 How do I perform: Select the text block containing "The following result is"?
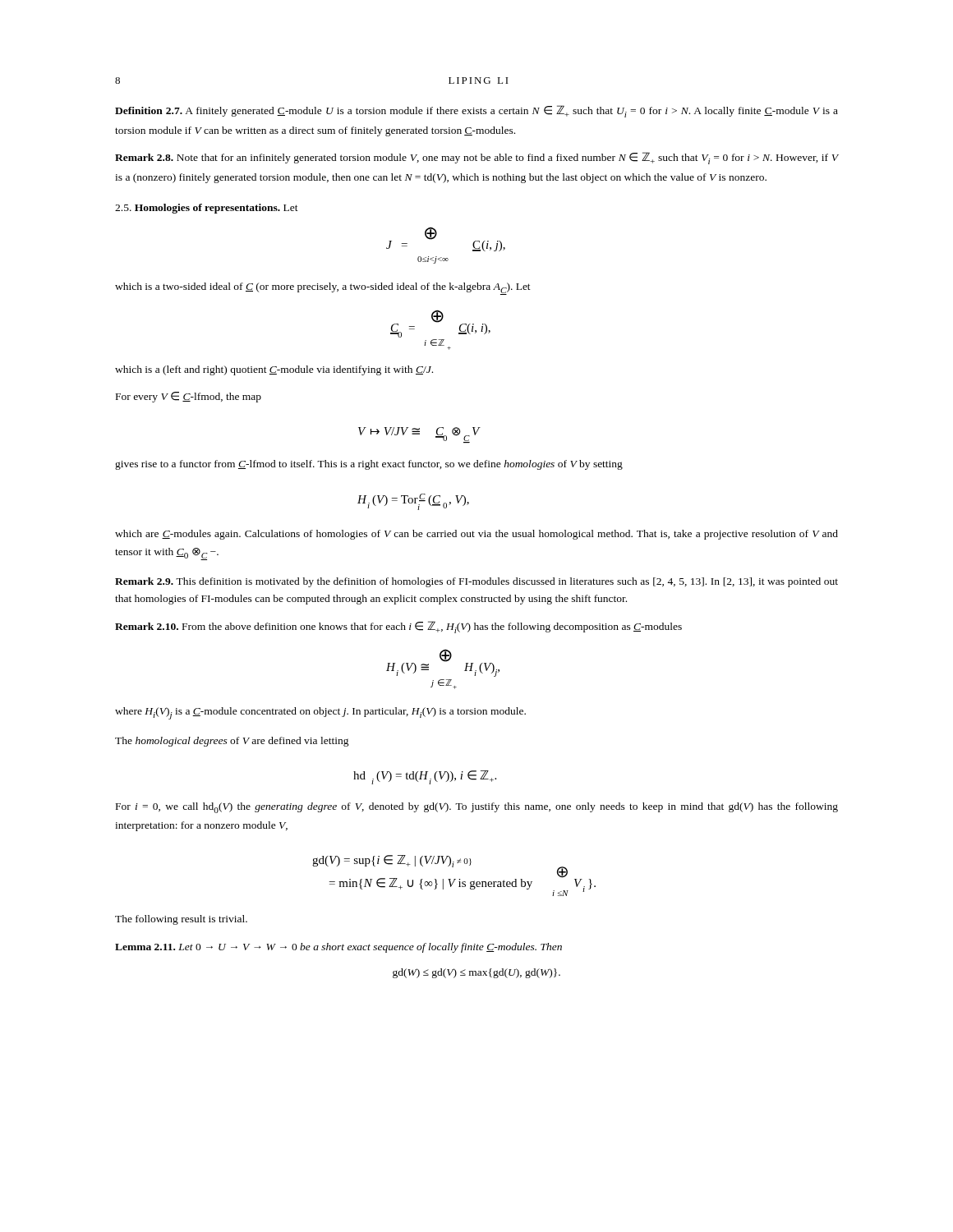pos(181,920)
